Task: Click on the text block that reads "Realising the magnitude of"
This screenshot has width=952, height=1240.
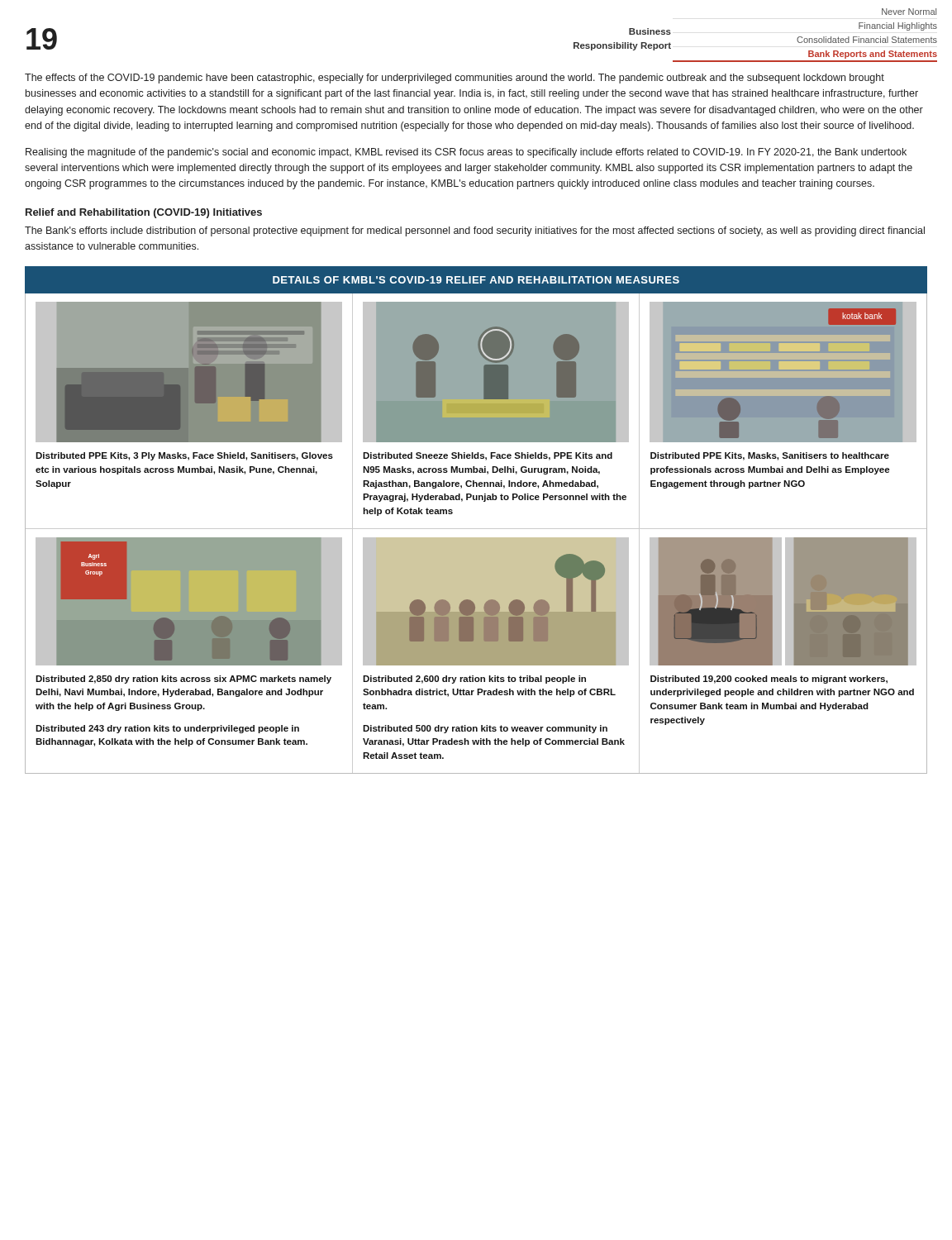Action: pos(469,168)
